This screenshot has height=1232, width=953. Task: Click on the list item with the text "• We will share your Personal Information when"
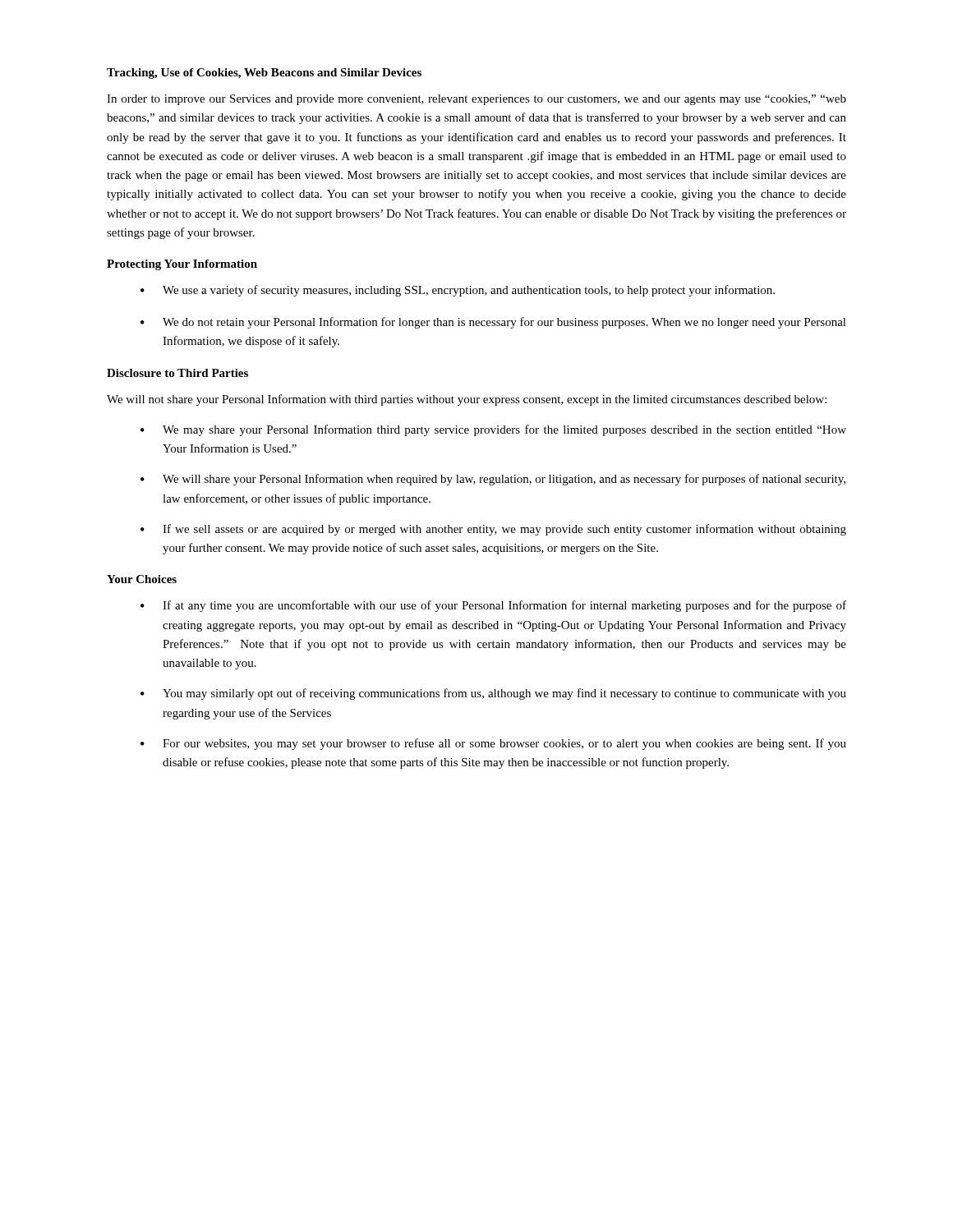[493, 489]
